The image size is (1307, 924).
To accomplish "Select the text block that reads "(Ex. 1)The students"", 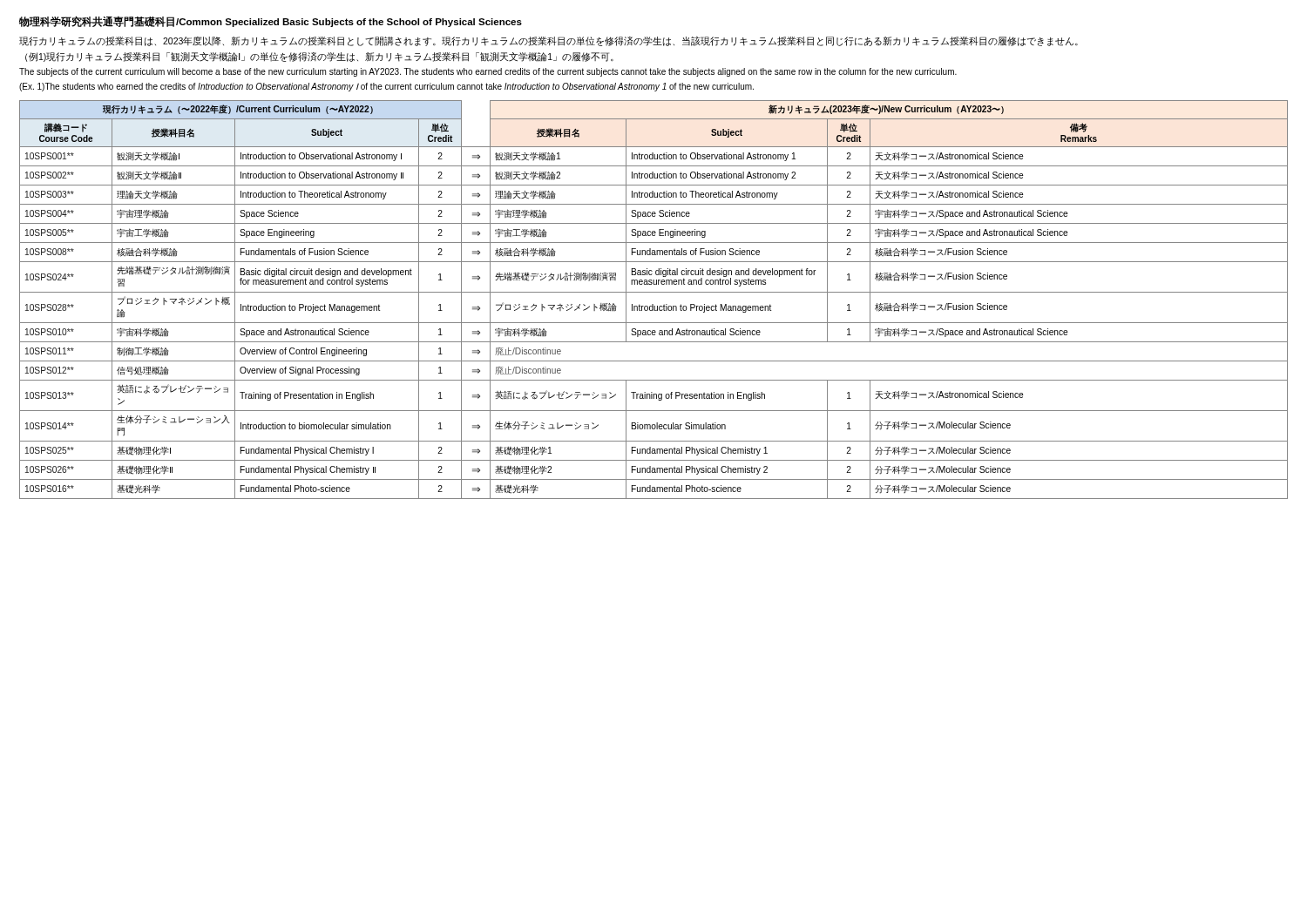I will pyautogui.click(x=387, y=87).
